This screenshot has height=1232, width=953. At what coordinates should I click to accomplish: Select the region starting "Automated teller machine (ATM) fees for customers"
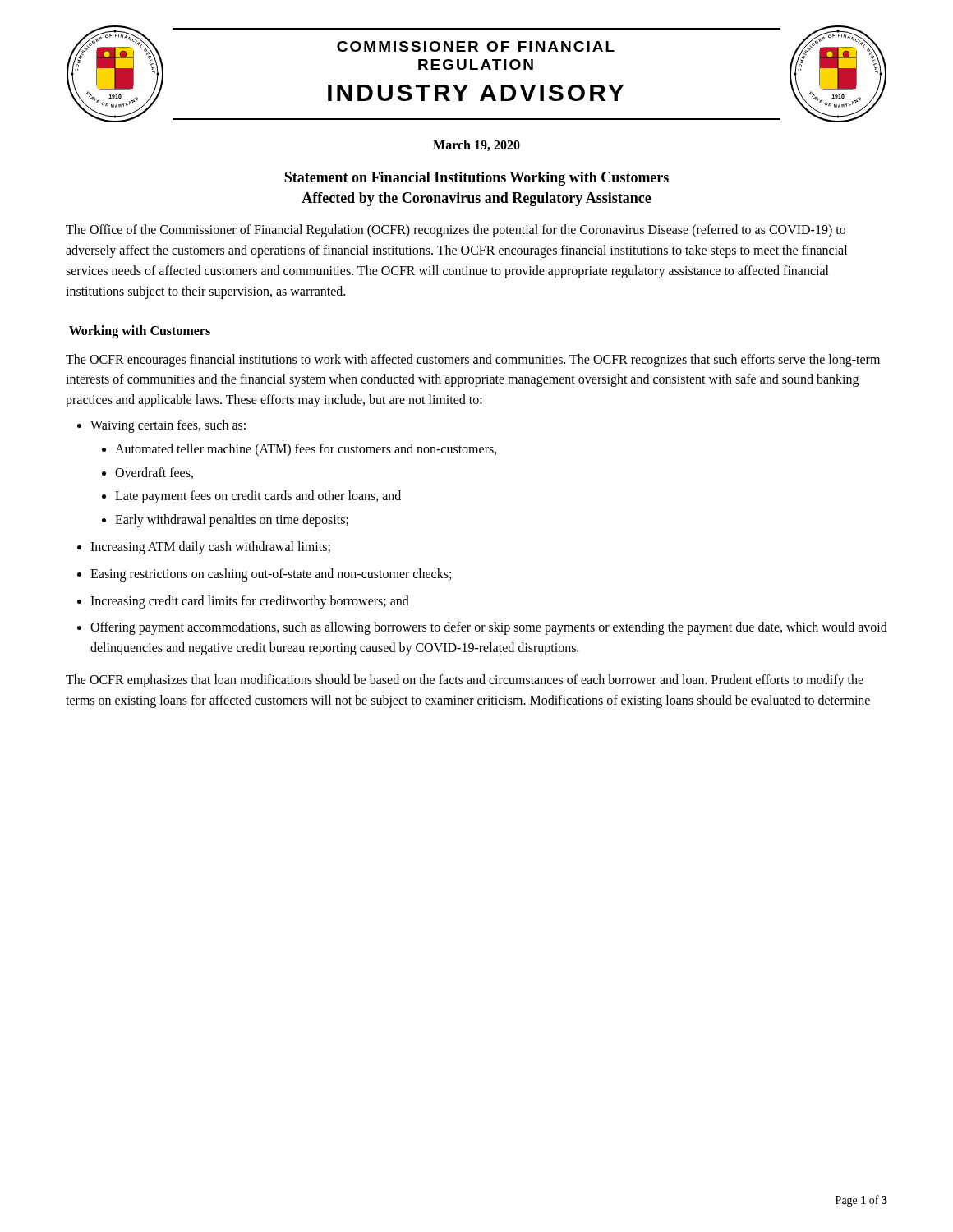click(306, 449)
